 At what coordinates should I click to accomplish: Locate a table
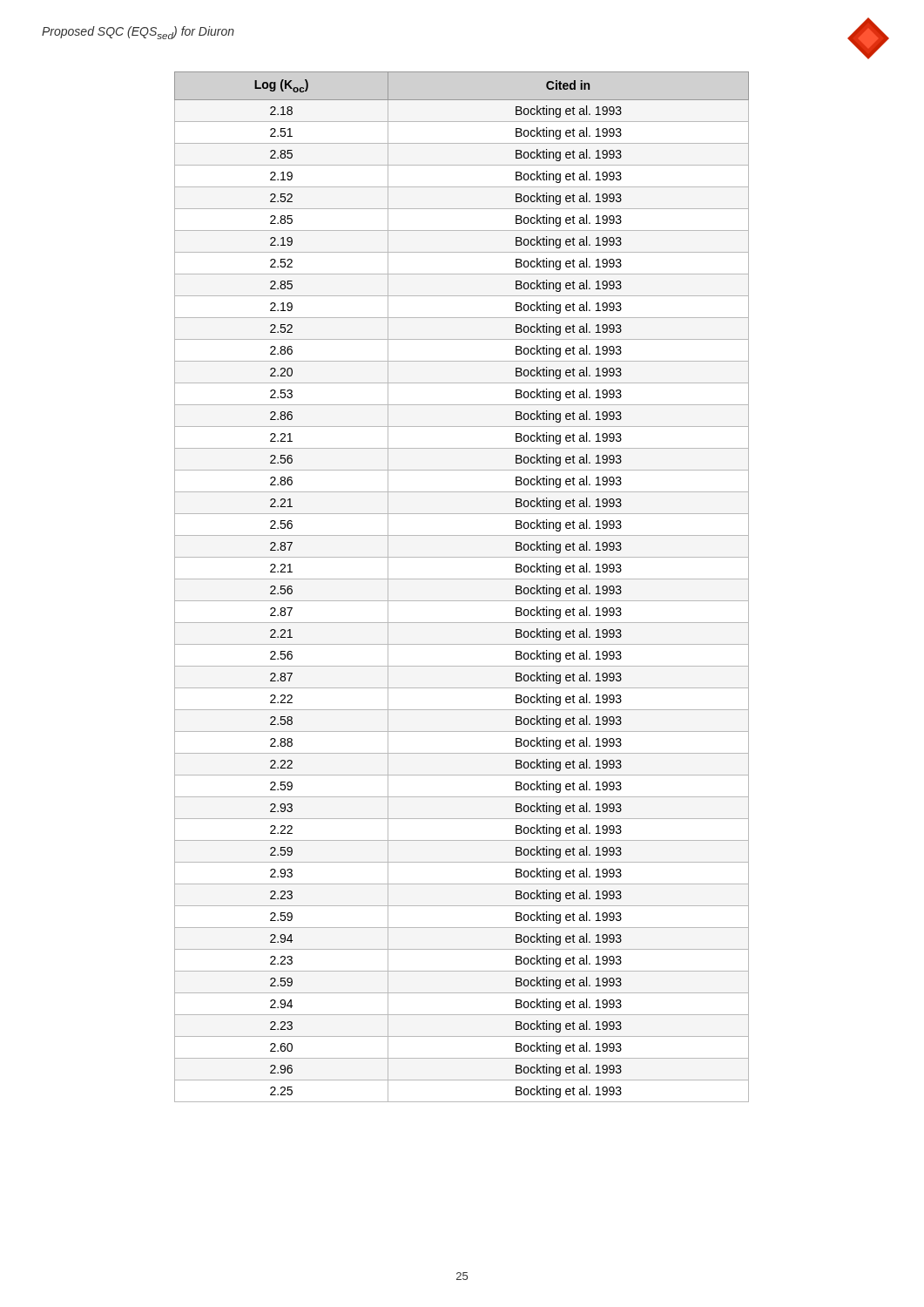click(x=462, y=587)
